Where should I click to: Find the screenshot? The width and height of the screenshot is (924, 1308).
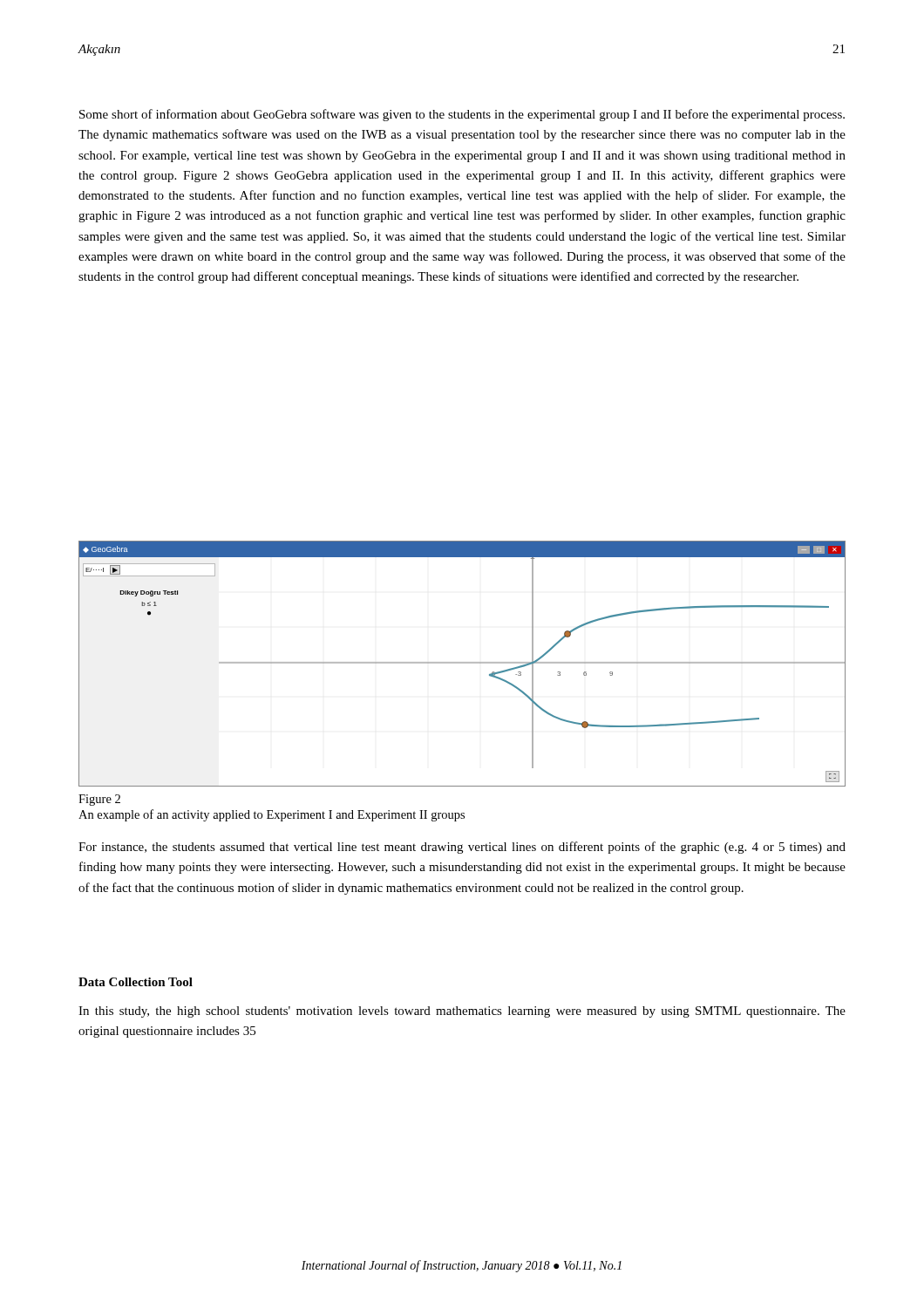coord(462,664)
